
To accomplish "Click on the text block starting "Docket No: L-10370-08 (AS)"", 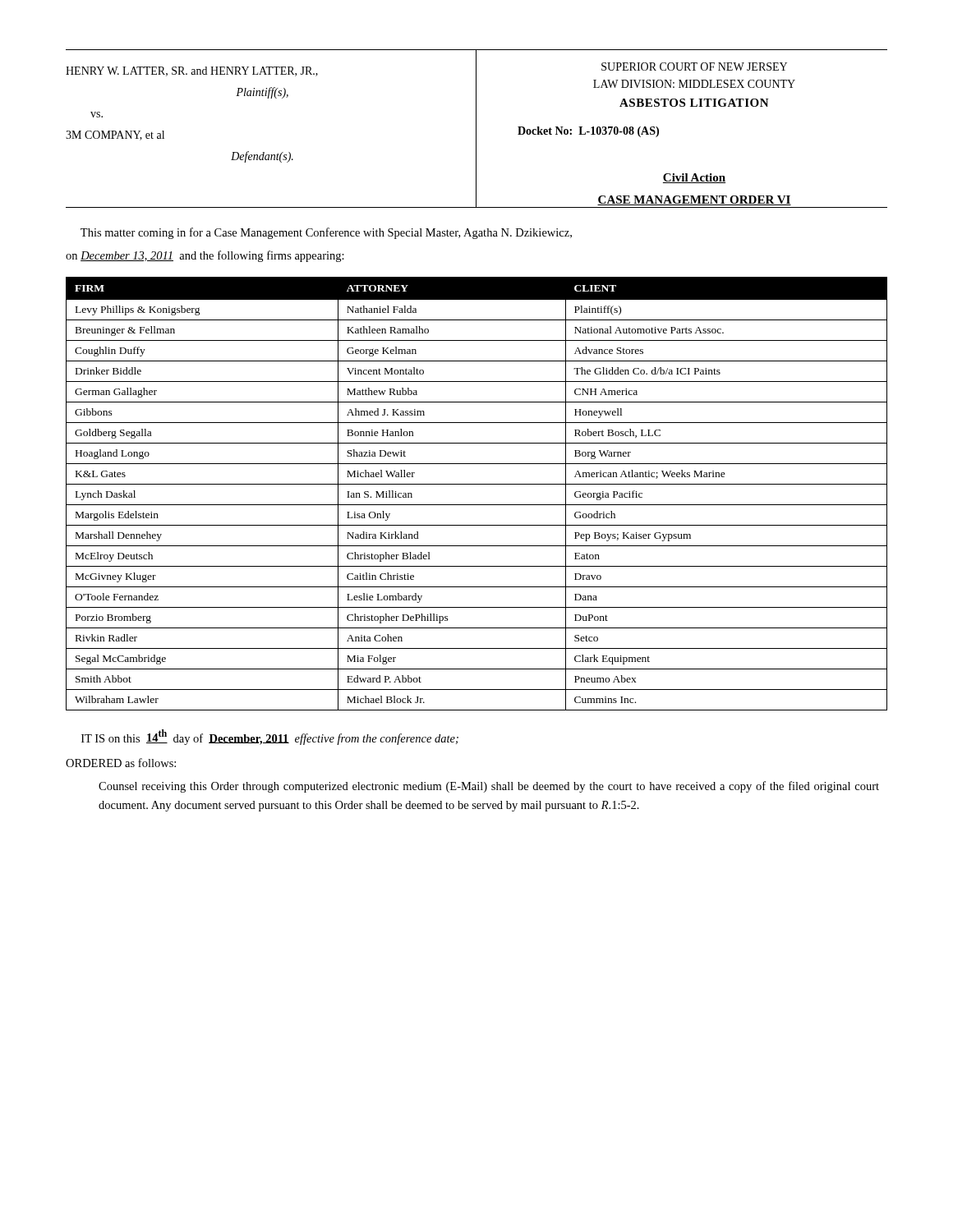I will click(588, 131).
